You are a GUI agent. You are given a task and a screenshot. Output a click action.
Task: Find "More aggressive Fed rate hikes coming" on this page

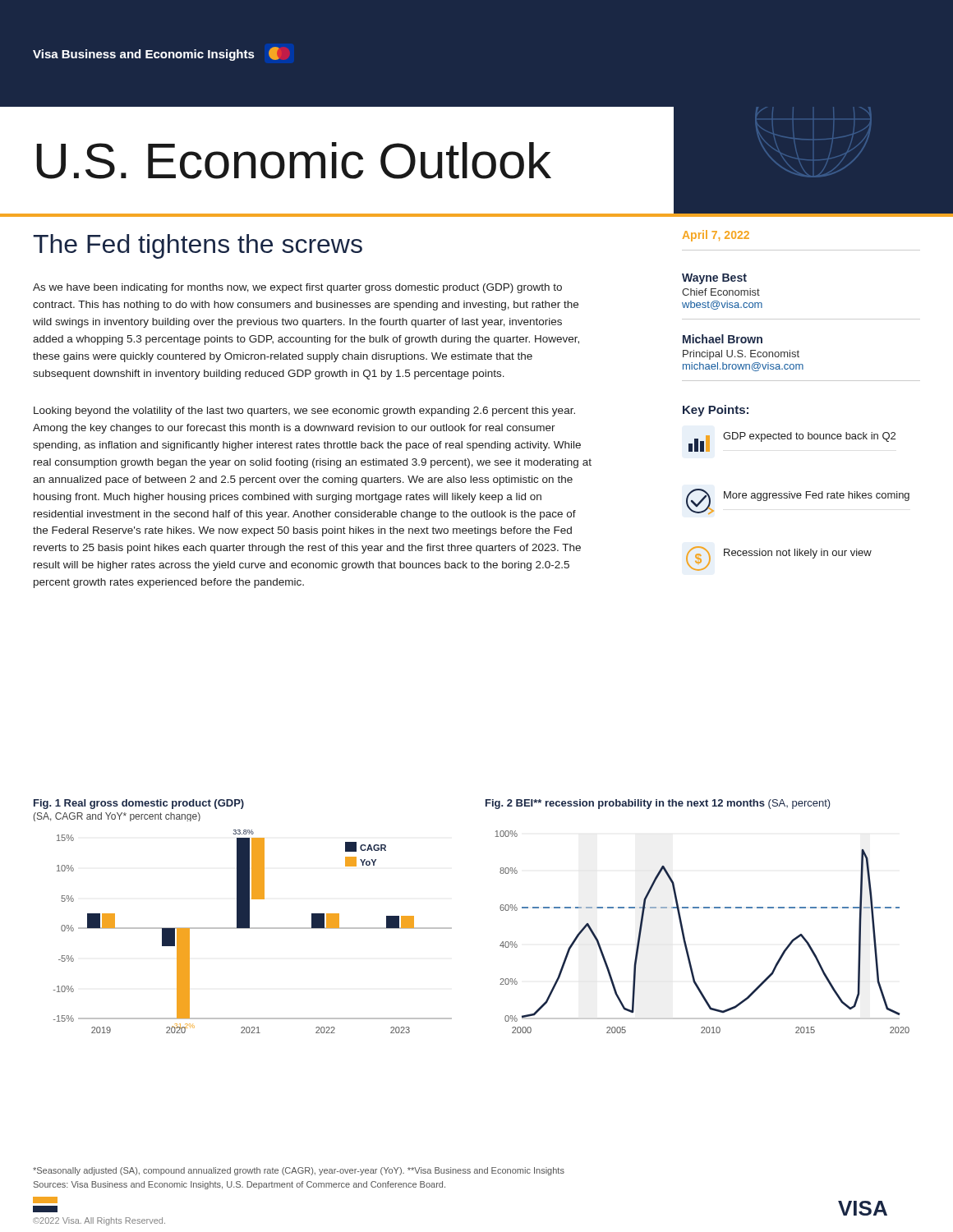coord(796,501)
